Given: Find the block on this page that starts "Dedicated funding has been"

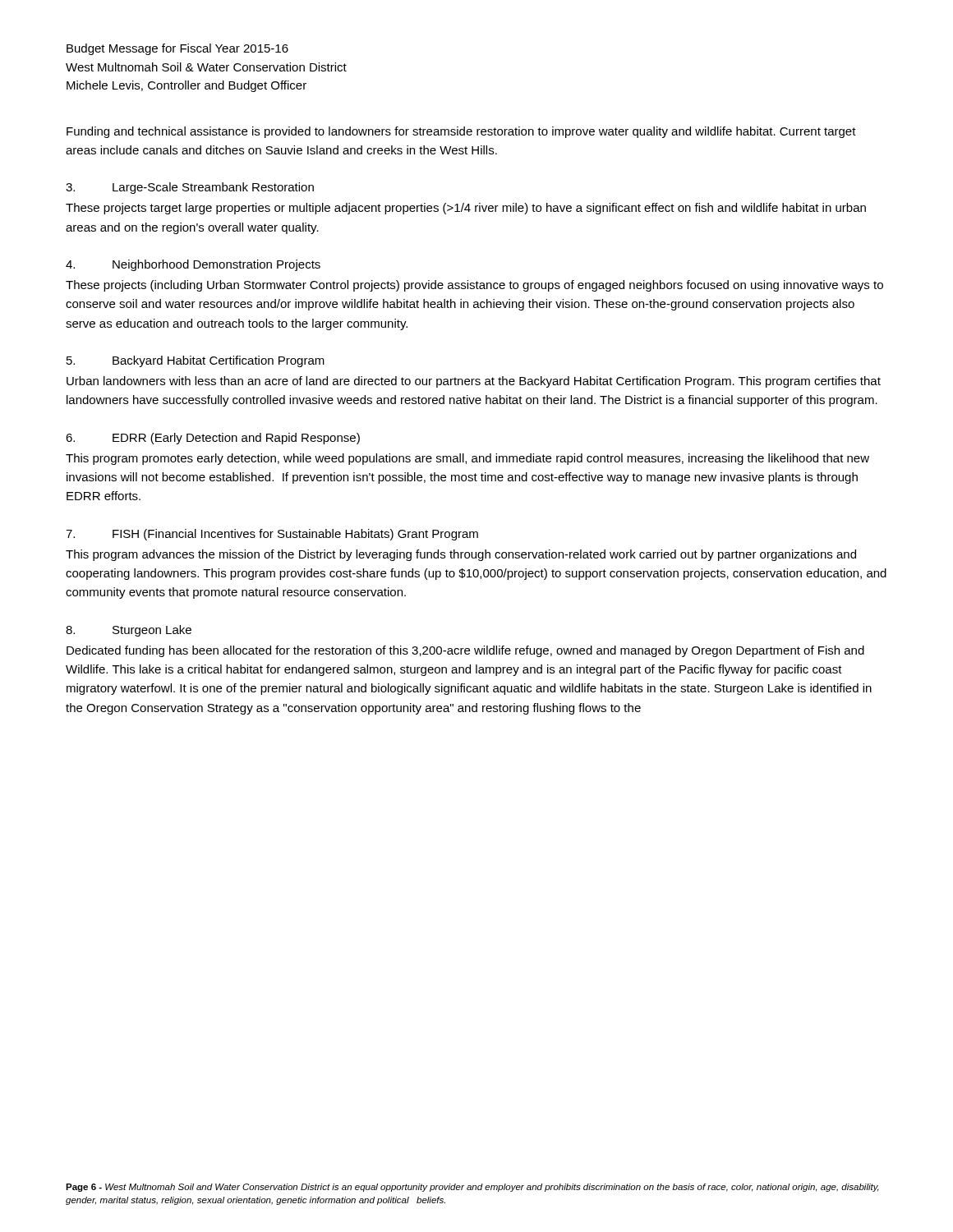Looking at the screenshot, I should (x=469, y=679).
